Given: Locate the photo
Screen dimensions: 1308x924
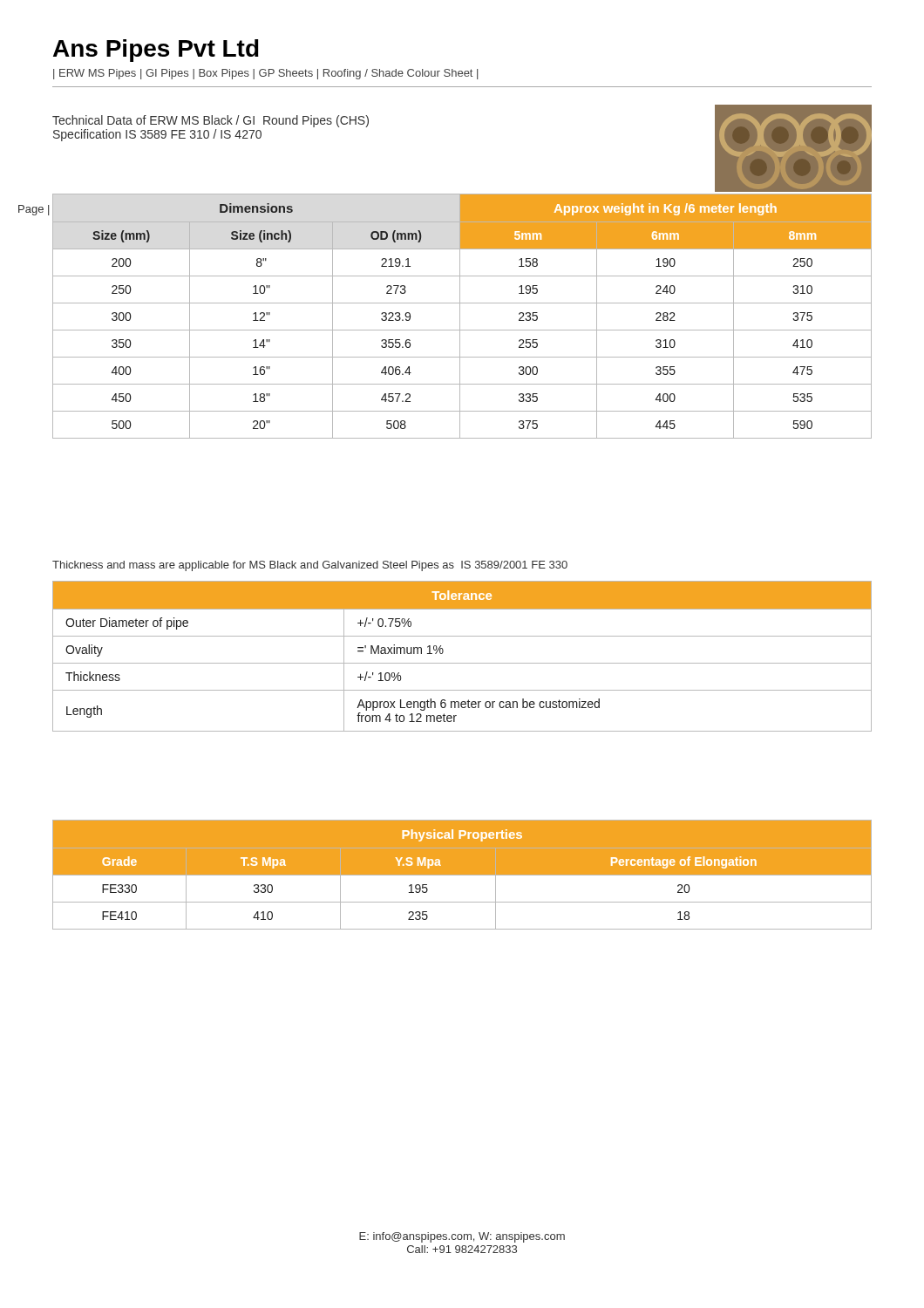Looking at the screenshot, I should tap(793, 148).
